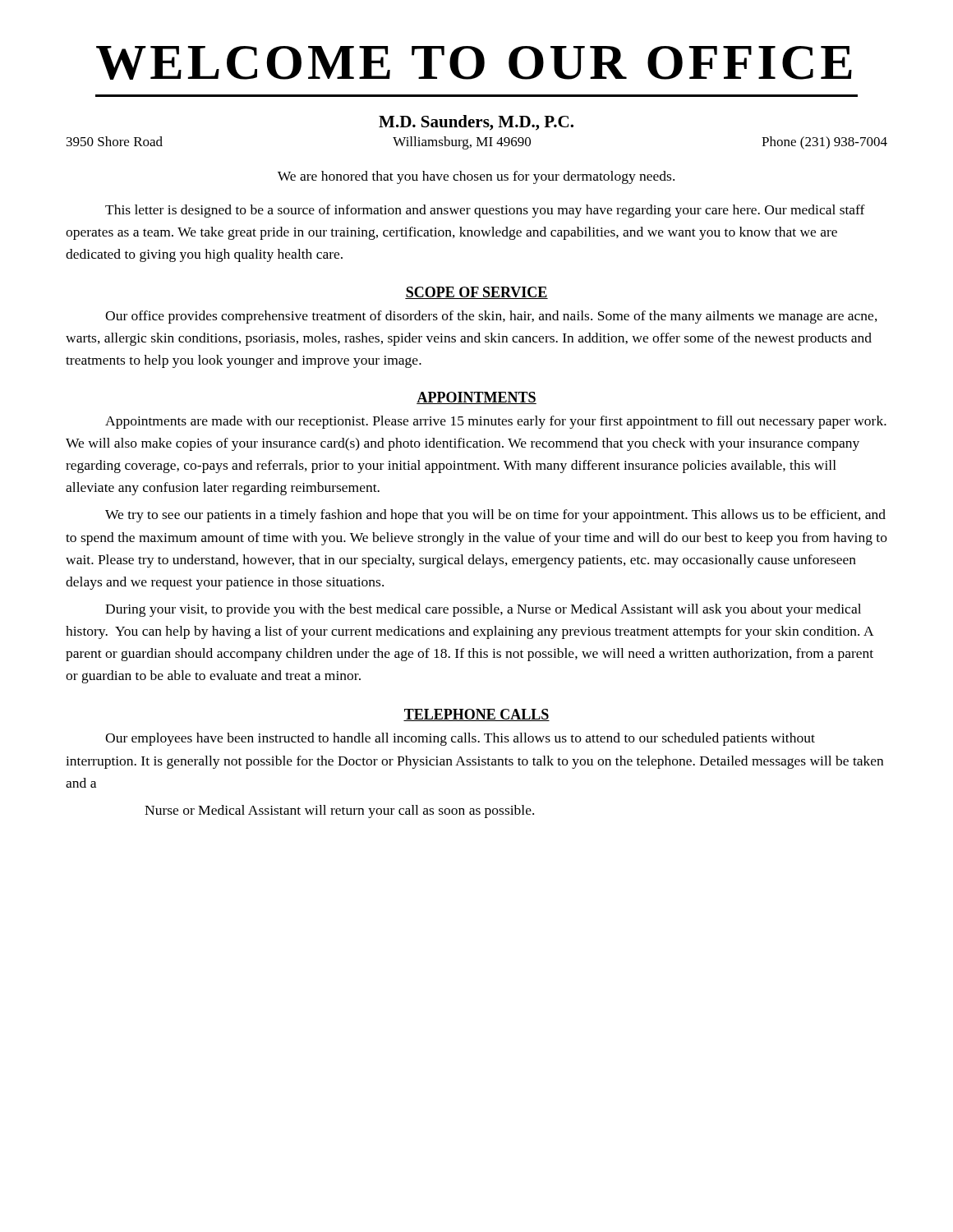This screenshot has height=1232, width=953.
Task: Find the passage starting "Welcome To Our Office"
Action: [476, 65]
